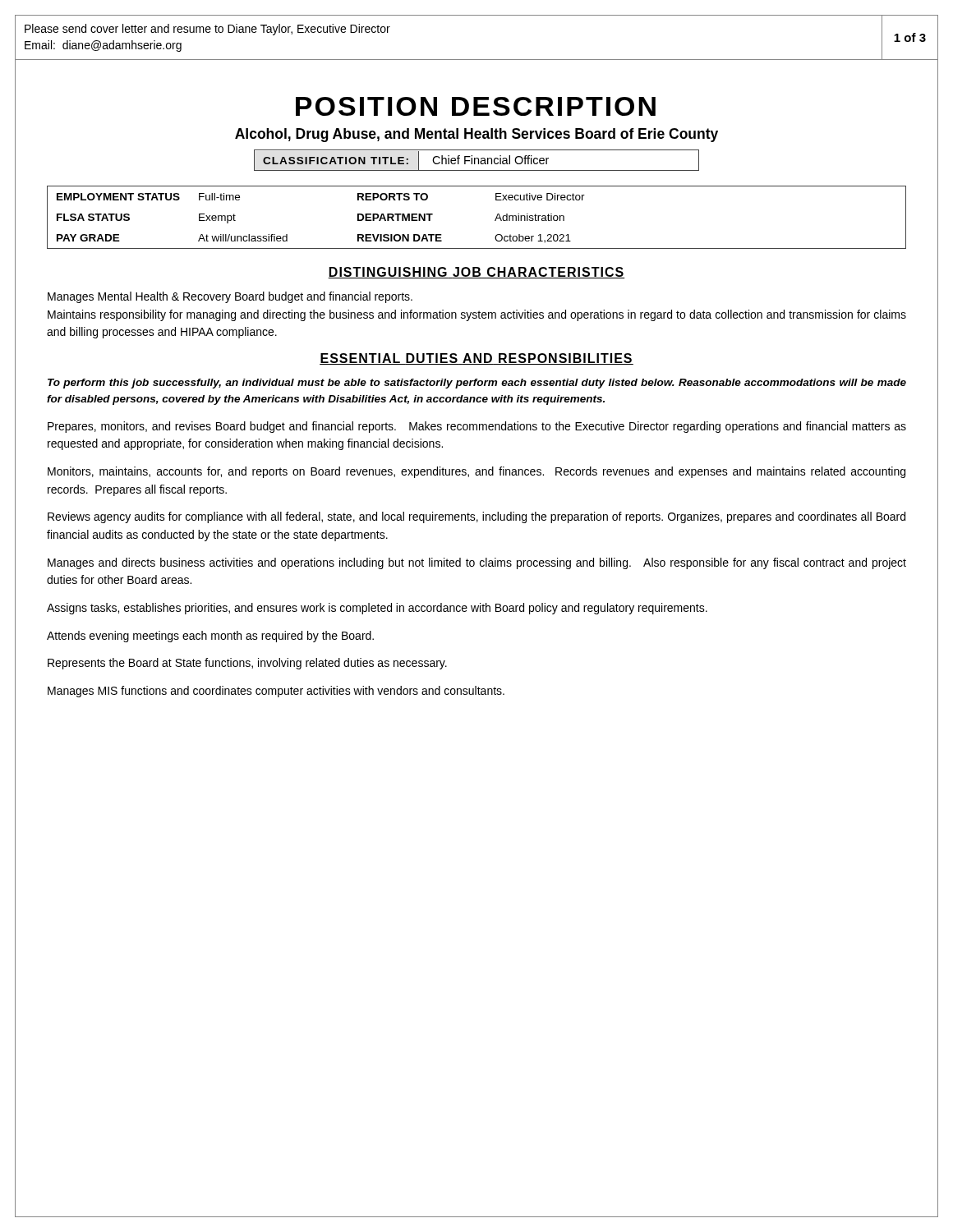
Task: Point to the element starting "Reviews agency audits for compliance with all"
Action: point(476,526)
